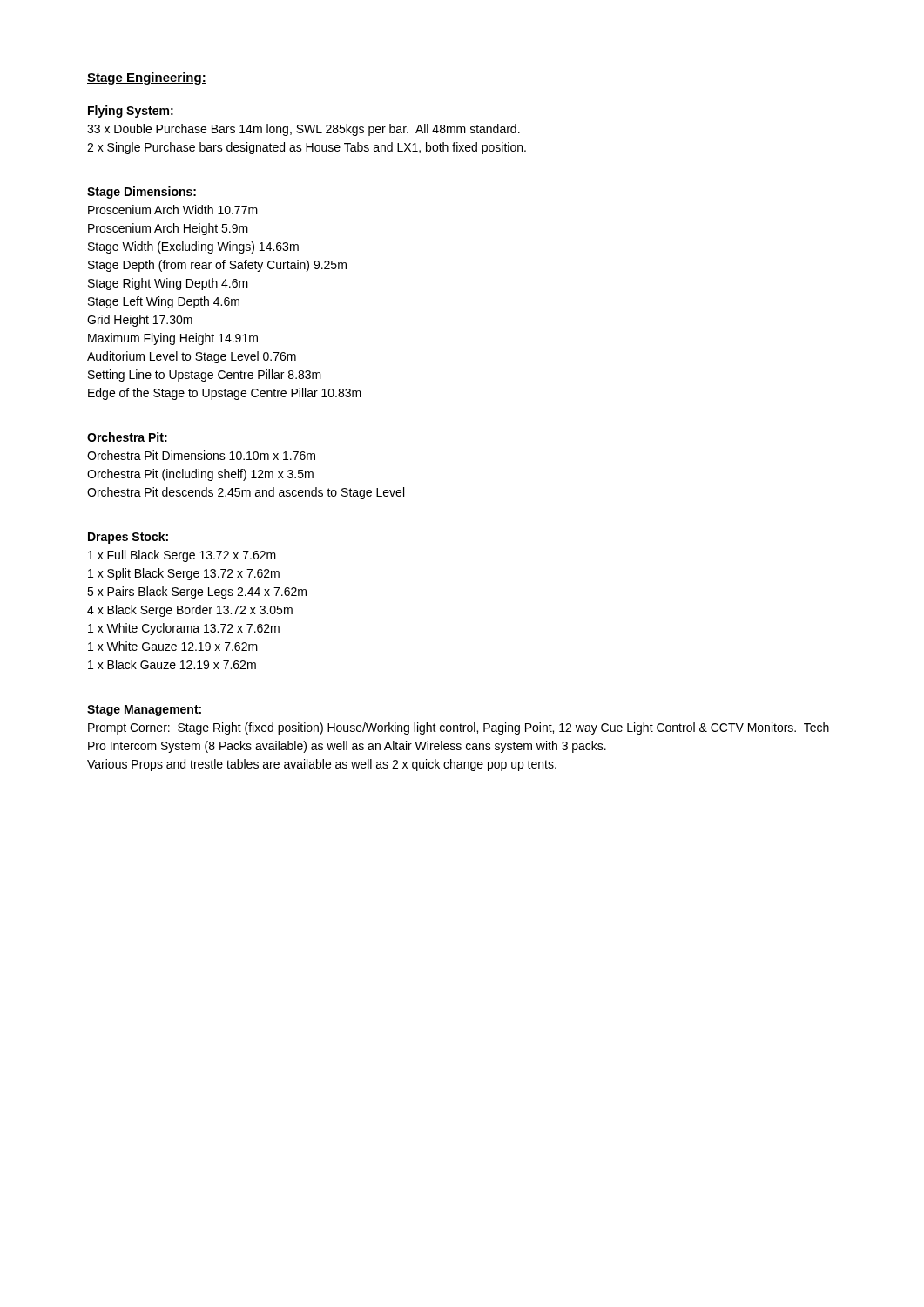The height and width of the screenshot is (1307, 924).
Task: Find the block on this page that starts "1 x Full Black Serge"
Action: click(182, 556)
